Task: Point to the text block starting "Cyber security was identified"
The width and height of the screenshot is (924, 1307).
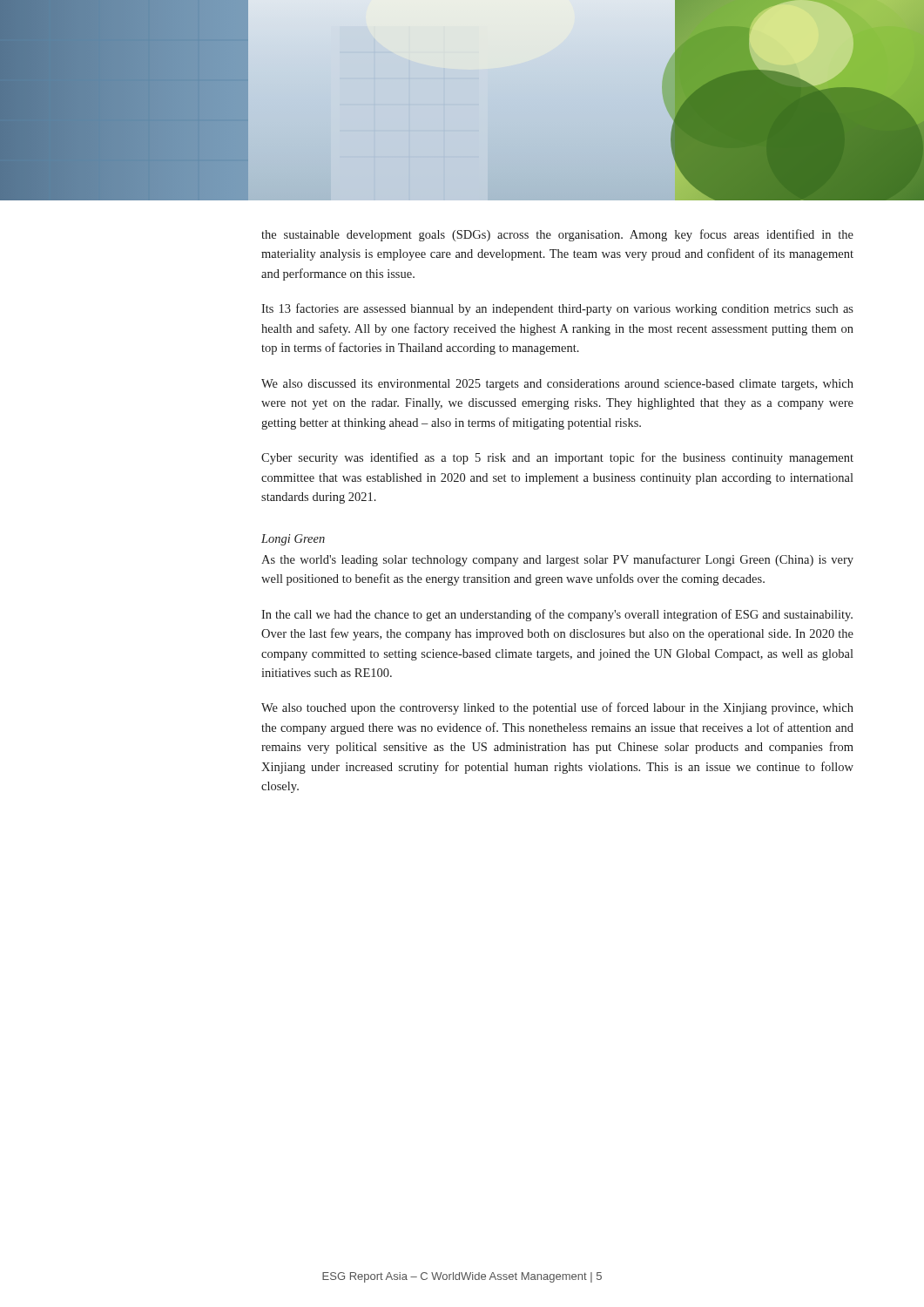Action: coord(557,477)
